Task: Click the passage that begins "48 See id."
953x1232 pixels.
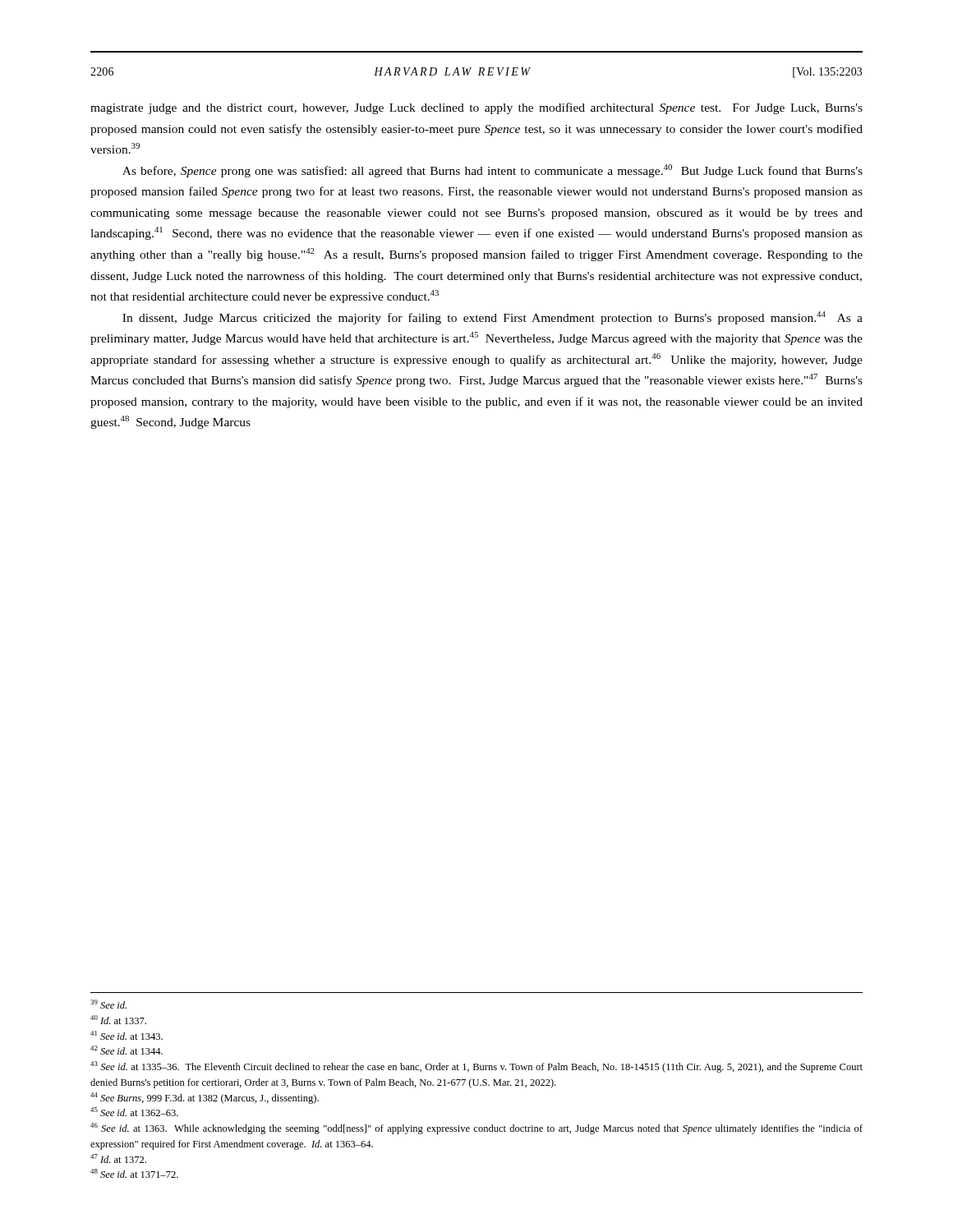Action: [x=134, y=1173]
